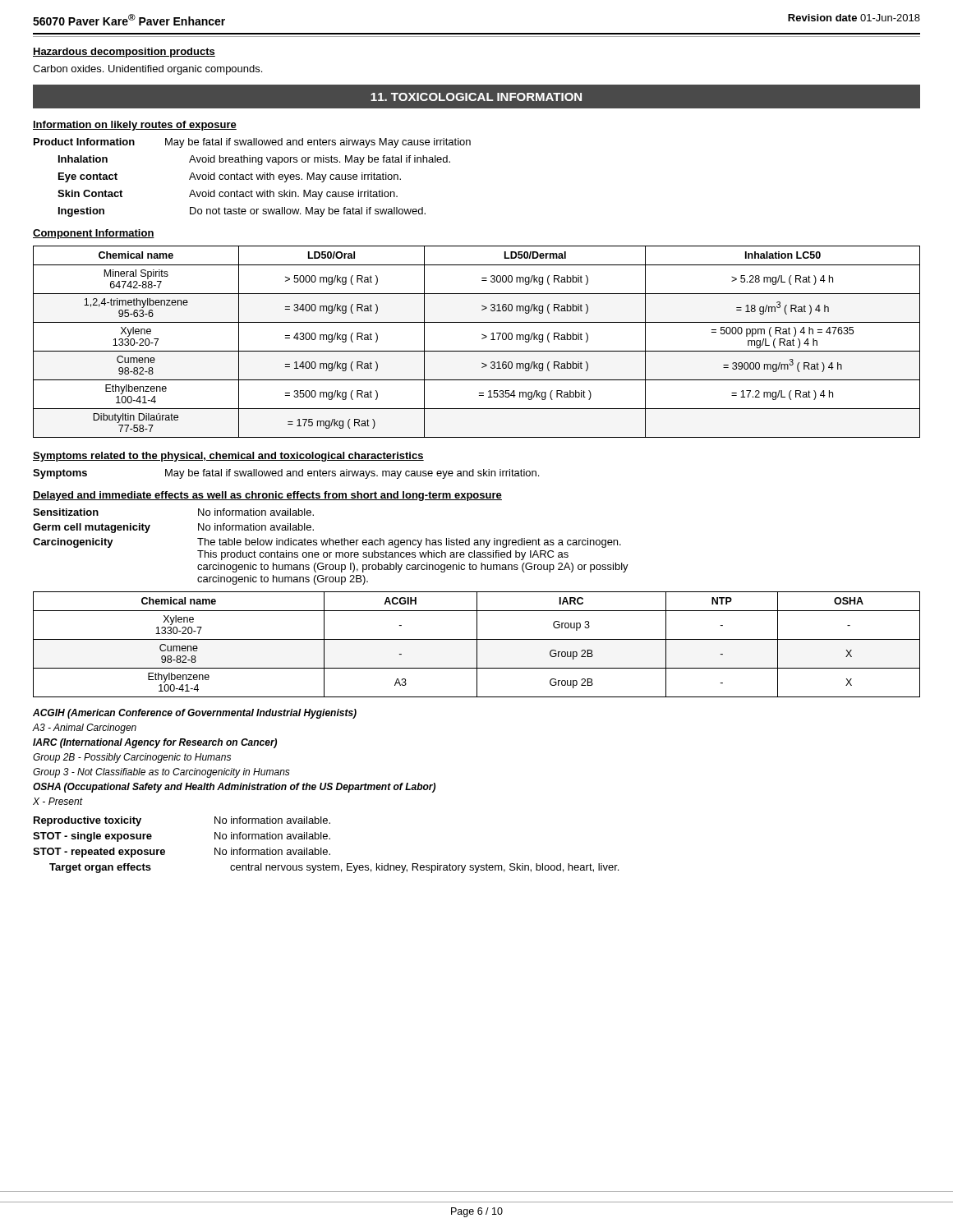Image resolution: width=953 pixels, height=1232 pixels.
Task: Point to the element starting "Product Information May"
Action: tap(476, 141)
